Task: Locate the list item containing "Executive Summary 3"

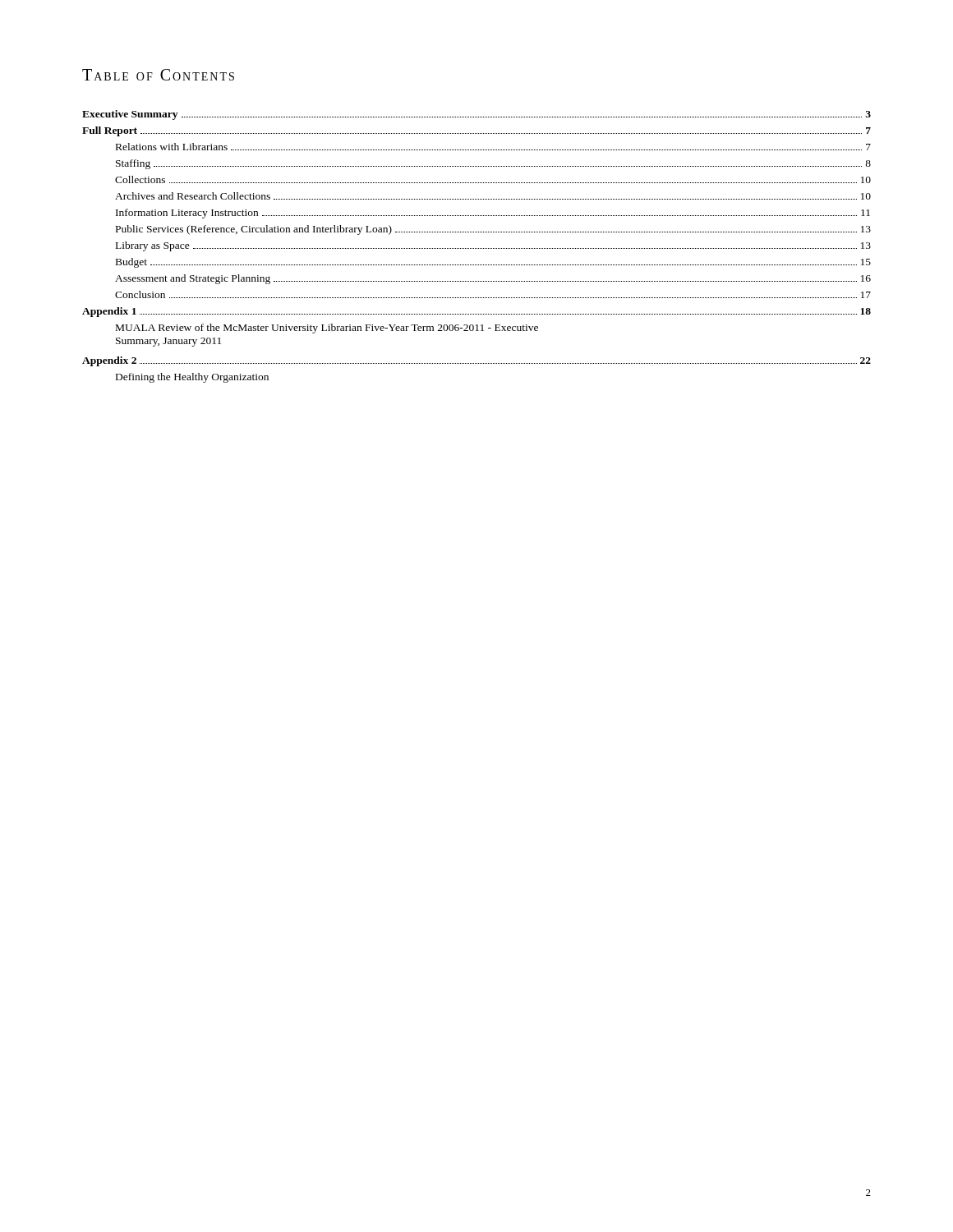Action: click(x=476, y=114)
